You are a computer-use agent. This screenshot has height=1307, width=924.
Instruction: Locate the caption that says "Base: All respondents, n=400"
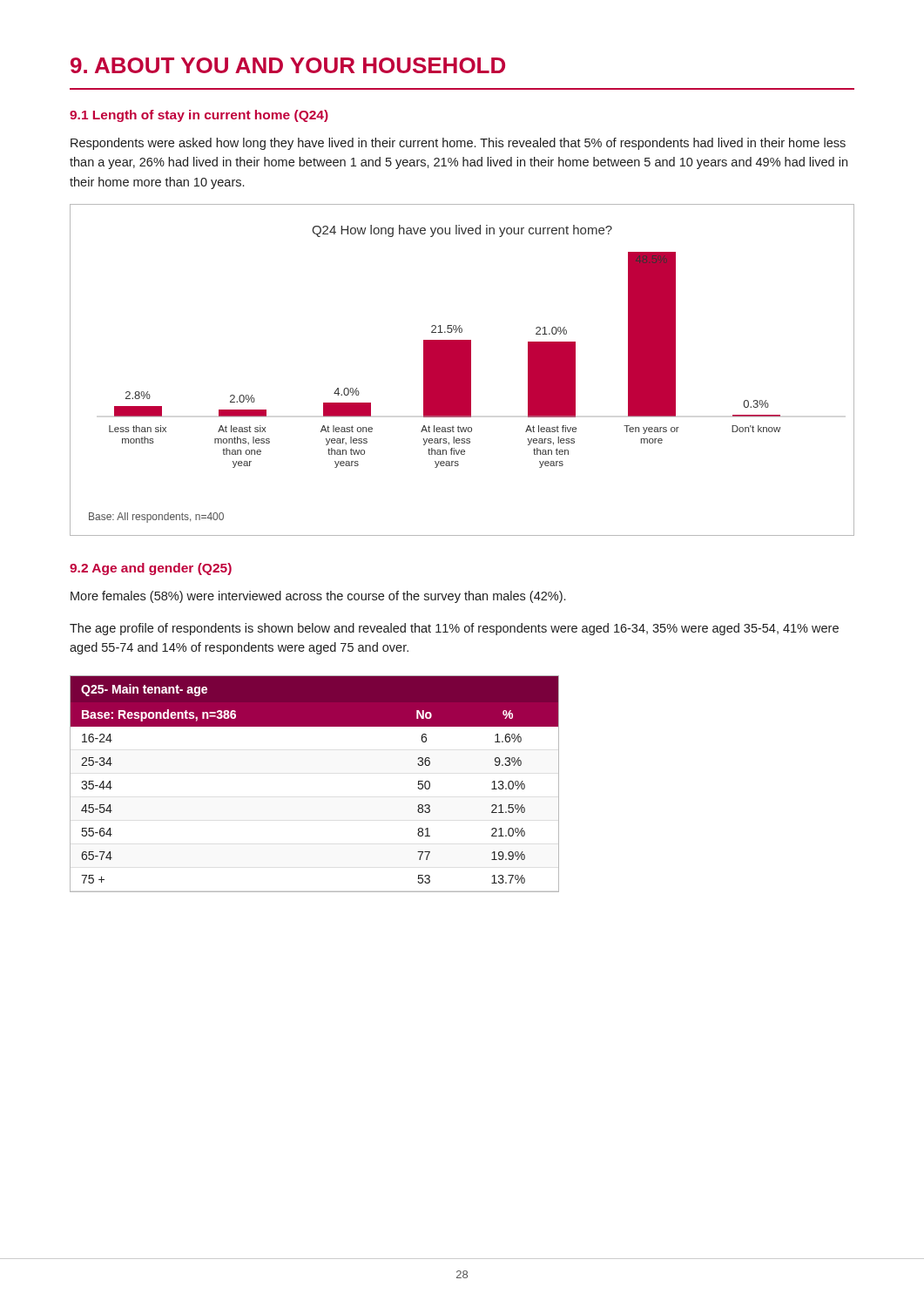click(156, 517)
